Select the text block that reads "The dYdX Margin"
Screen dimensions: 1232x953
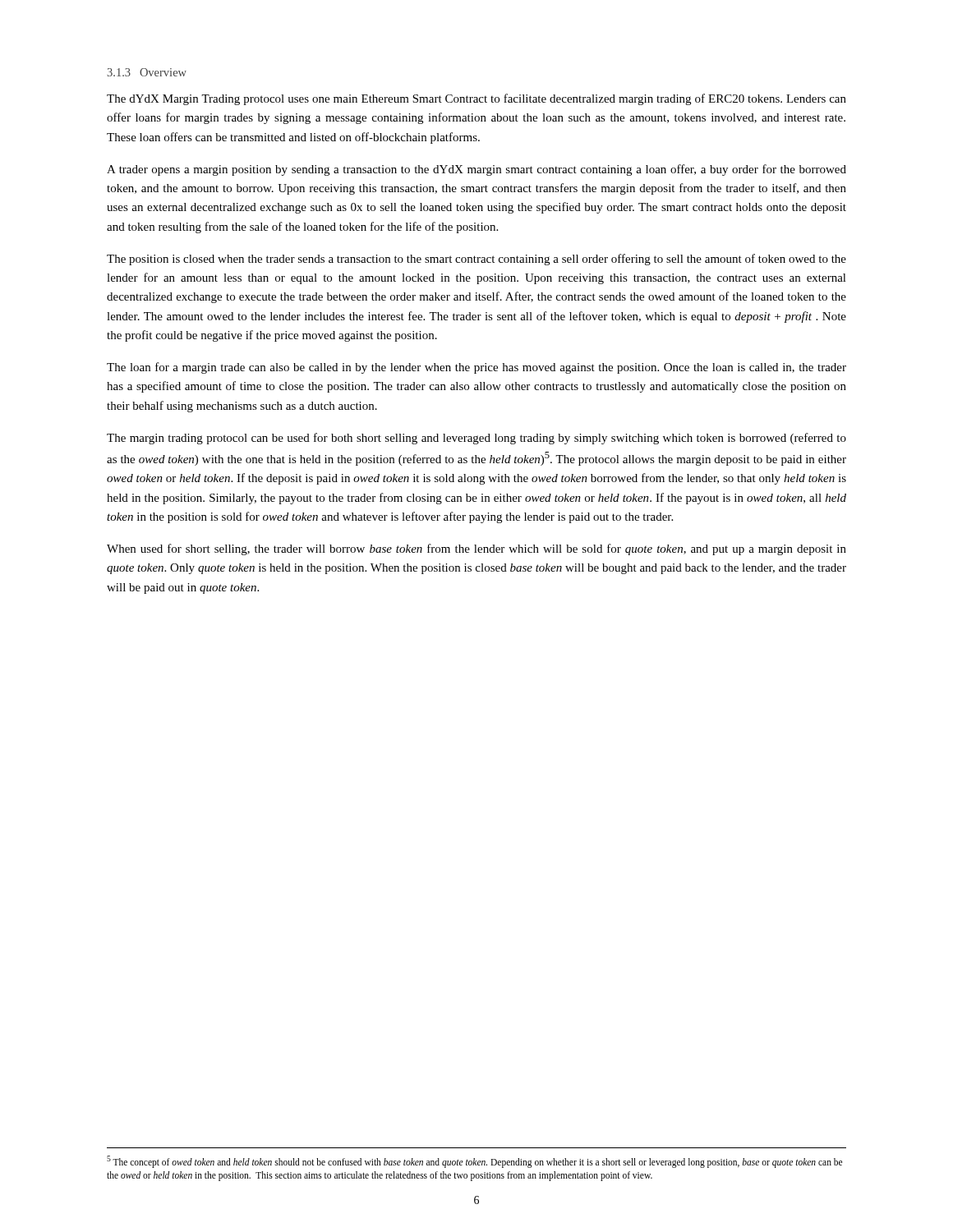[x=476, y=118]
